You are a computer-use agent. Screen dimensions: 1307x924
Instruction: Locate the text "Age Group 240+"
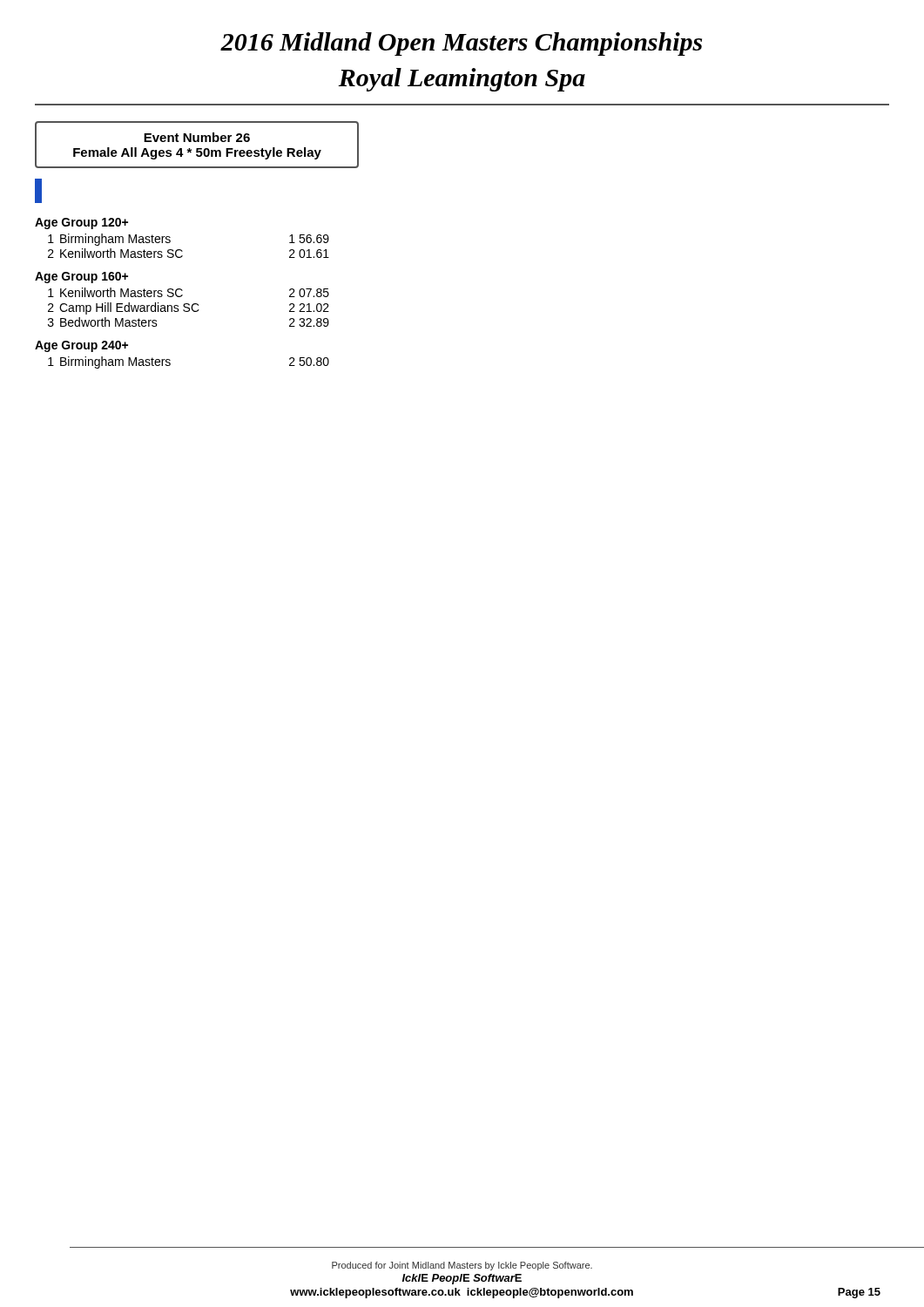pos(82,345)
